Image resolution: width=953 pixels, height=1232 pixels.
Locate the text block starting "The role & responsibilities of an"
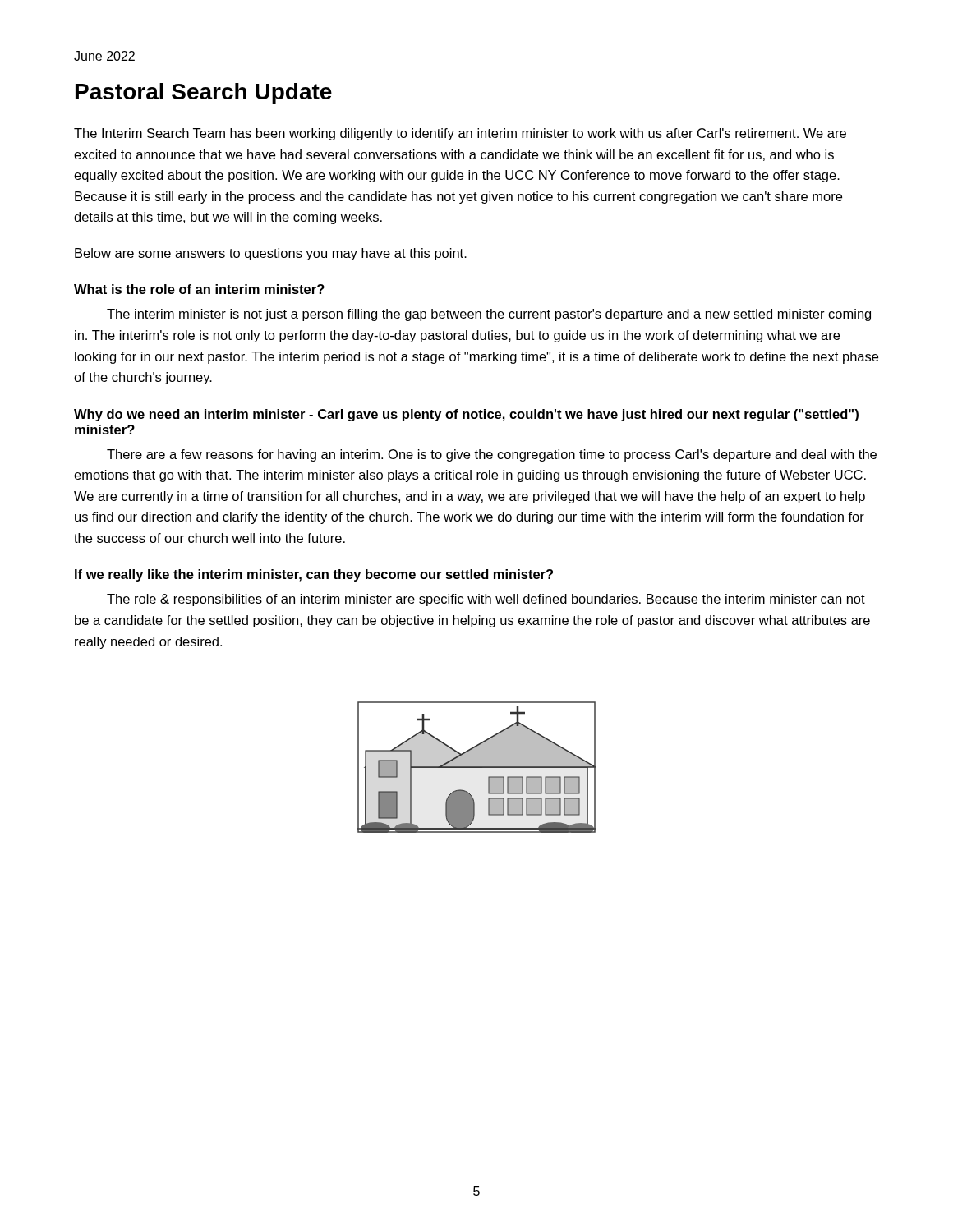[x=472, y=620]
